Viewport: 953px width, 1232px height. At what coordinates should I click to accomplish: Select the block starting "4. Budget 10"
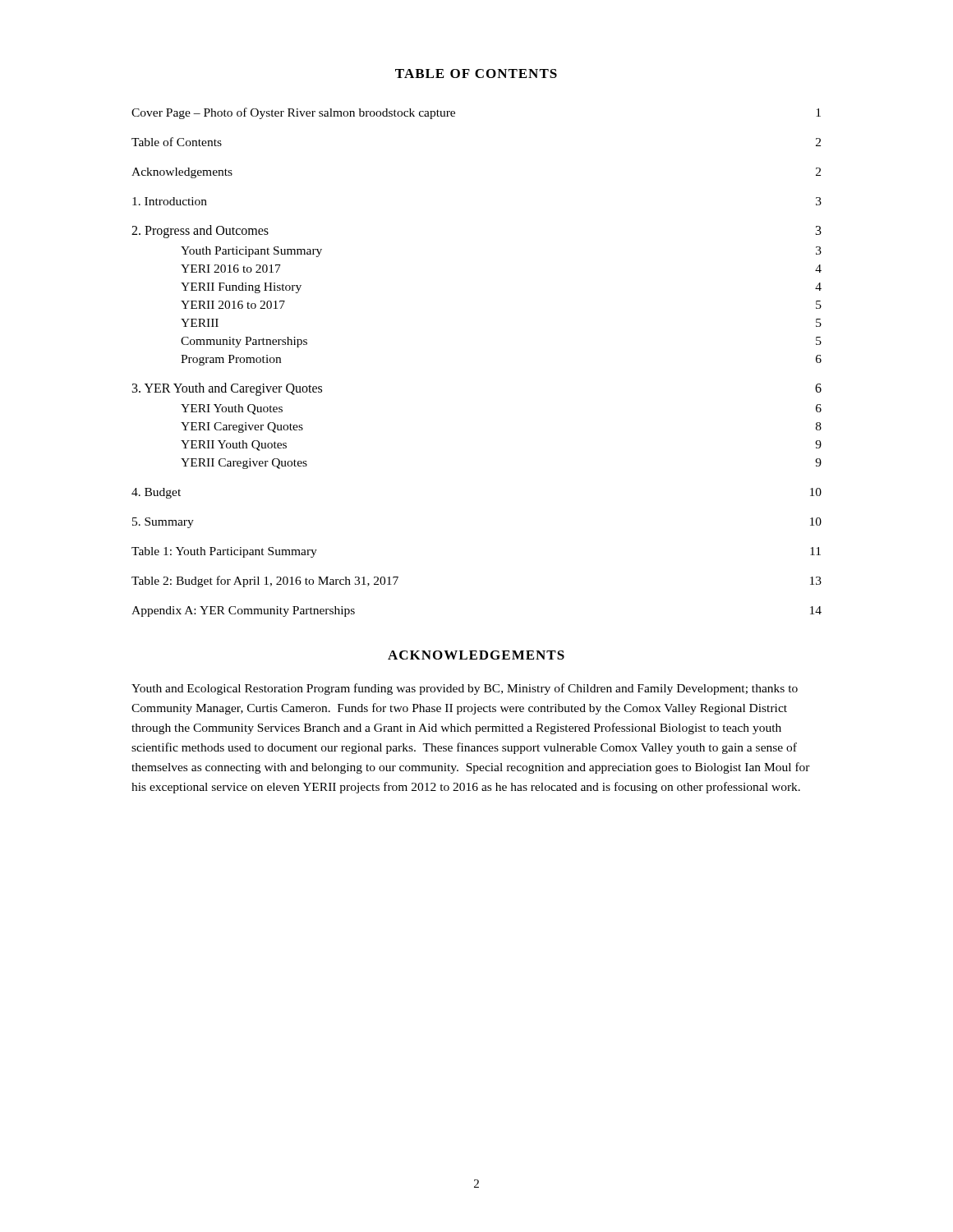pyautogui.click(x=154, y=493)
